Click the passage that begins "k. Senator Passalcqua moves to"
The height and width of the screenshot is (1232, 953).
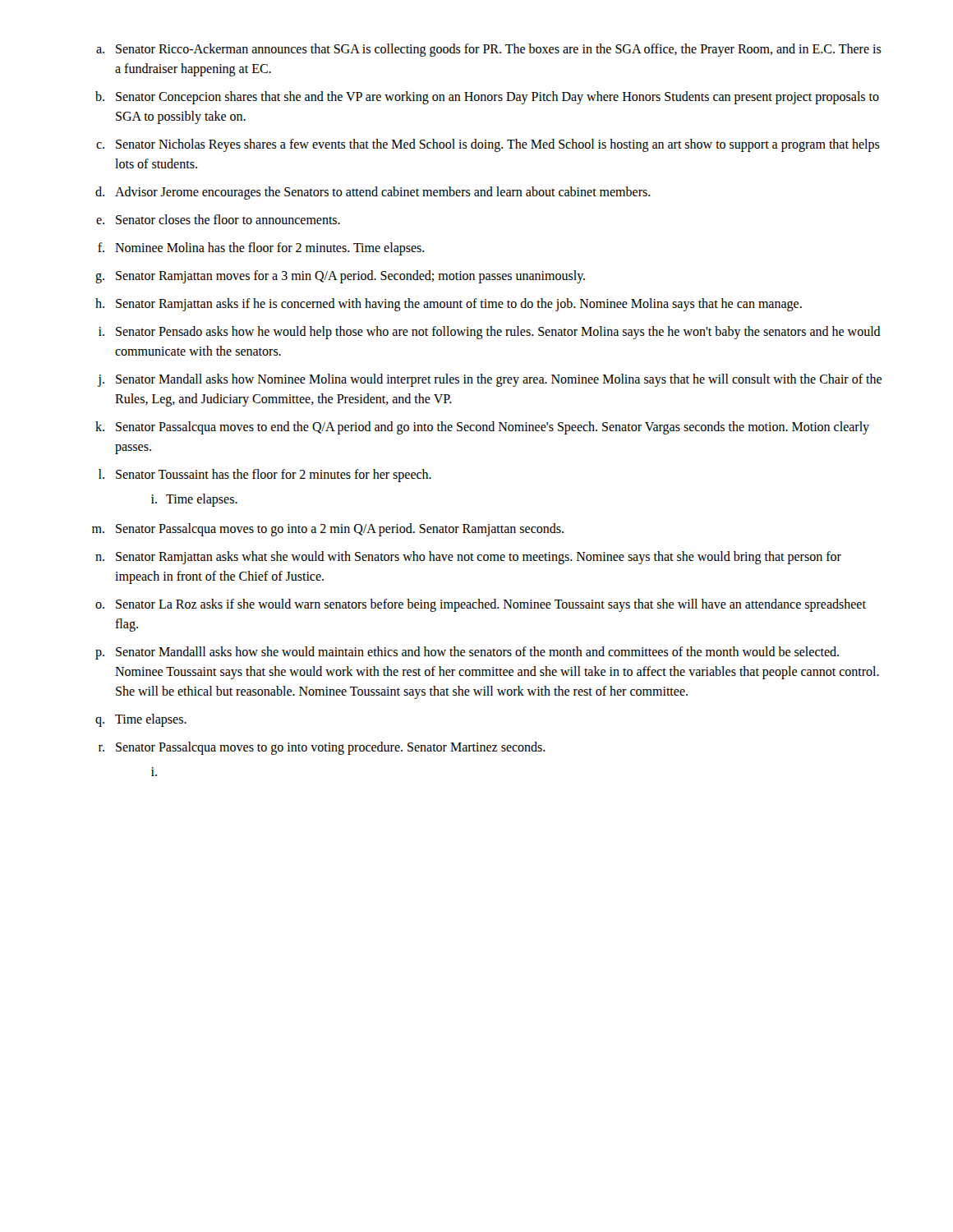click(x=476, y=437)
